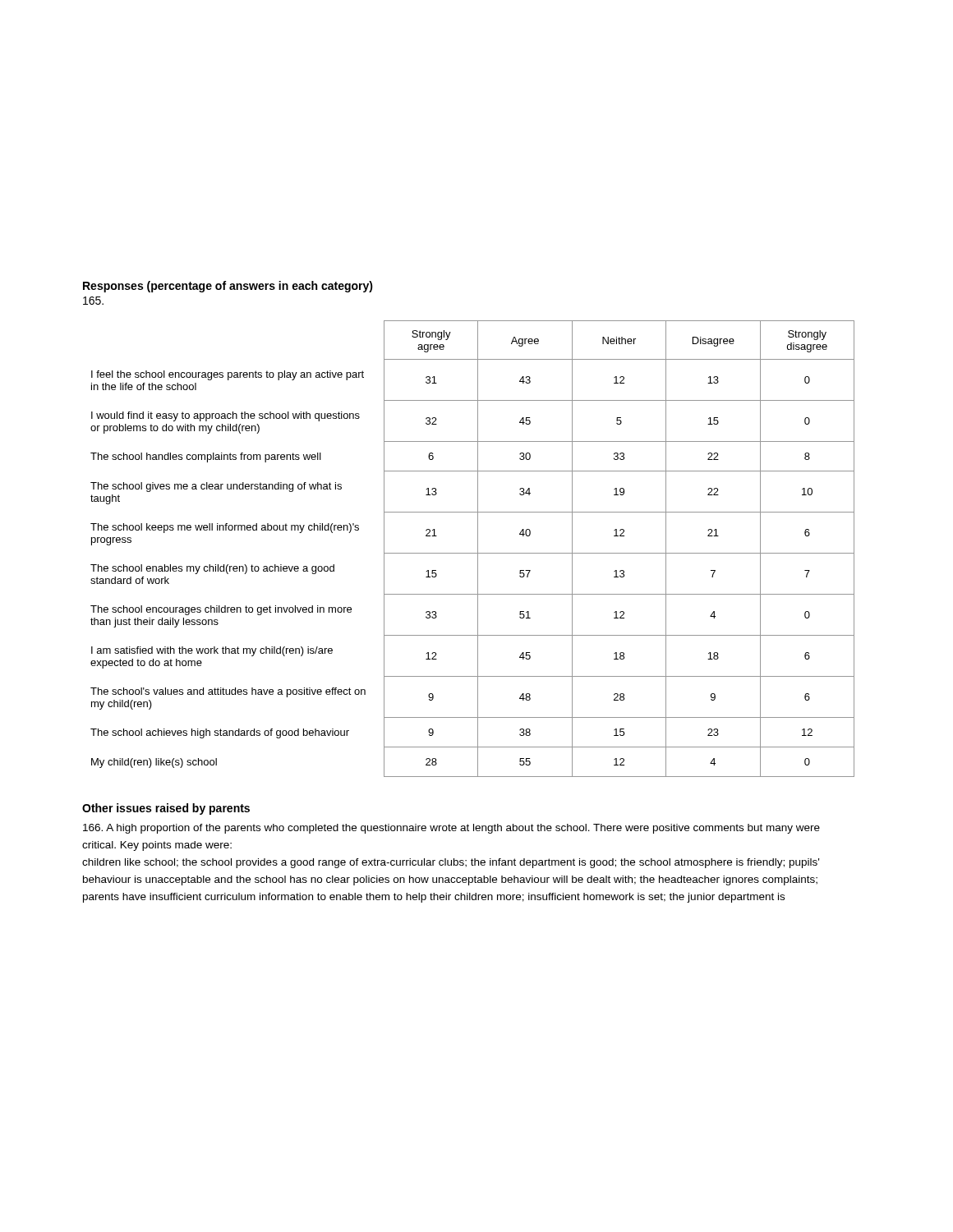953x1232 pixels.
Task: Navigate to the text starting "Responses (percentage of answers in each"
Action: click(x=228, y=286)
